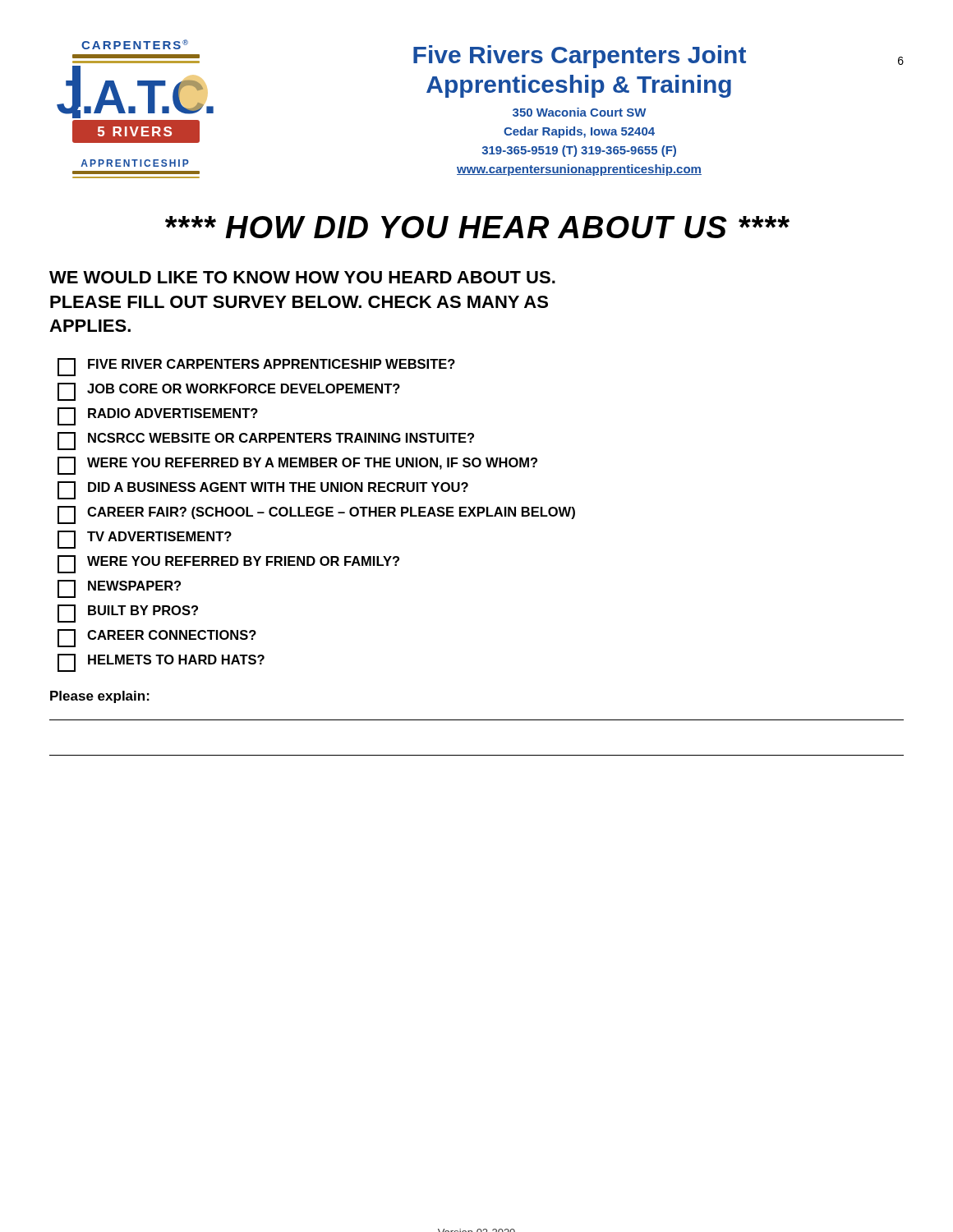This screenshot has height=1232, width=953.
Task: Click on the list item that says "RADIO ADVERTISEMENT?"
Action: 158,416
